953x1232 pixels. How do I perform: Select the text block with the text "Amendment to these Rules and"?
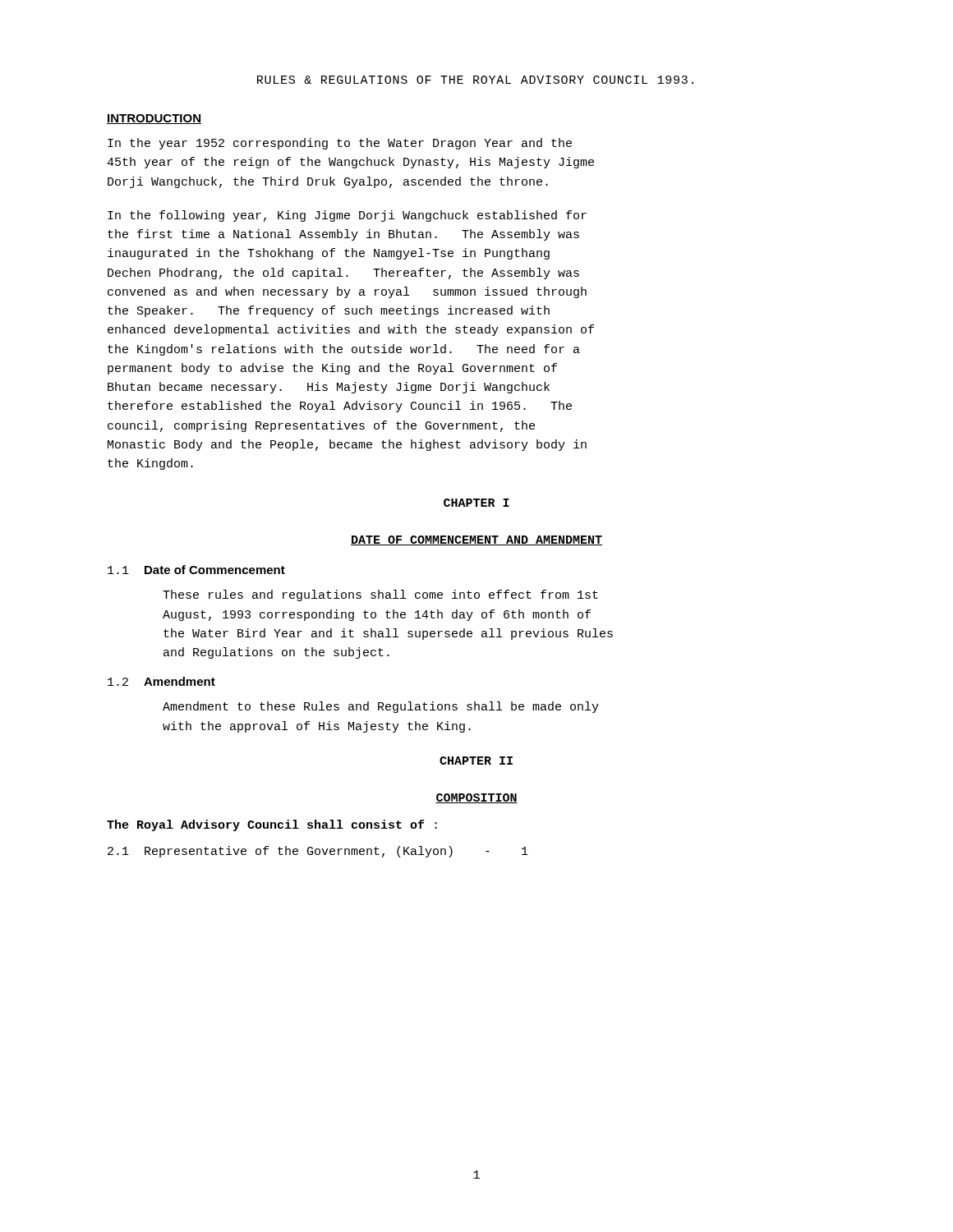coord(381,717)
